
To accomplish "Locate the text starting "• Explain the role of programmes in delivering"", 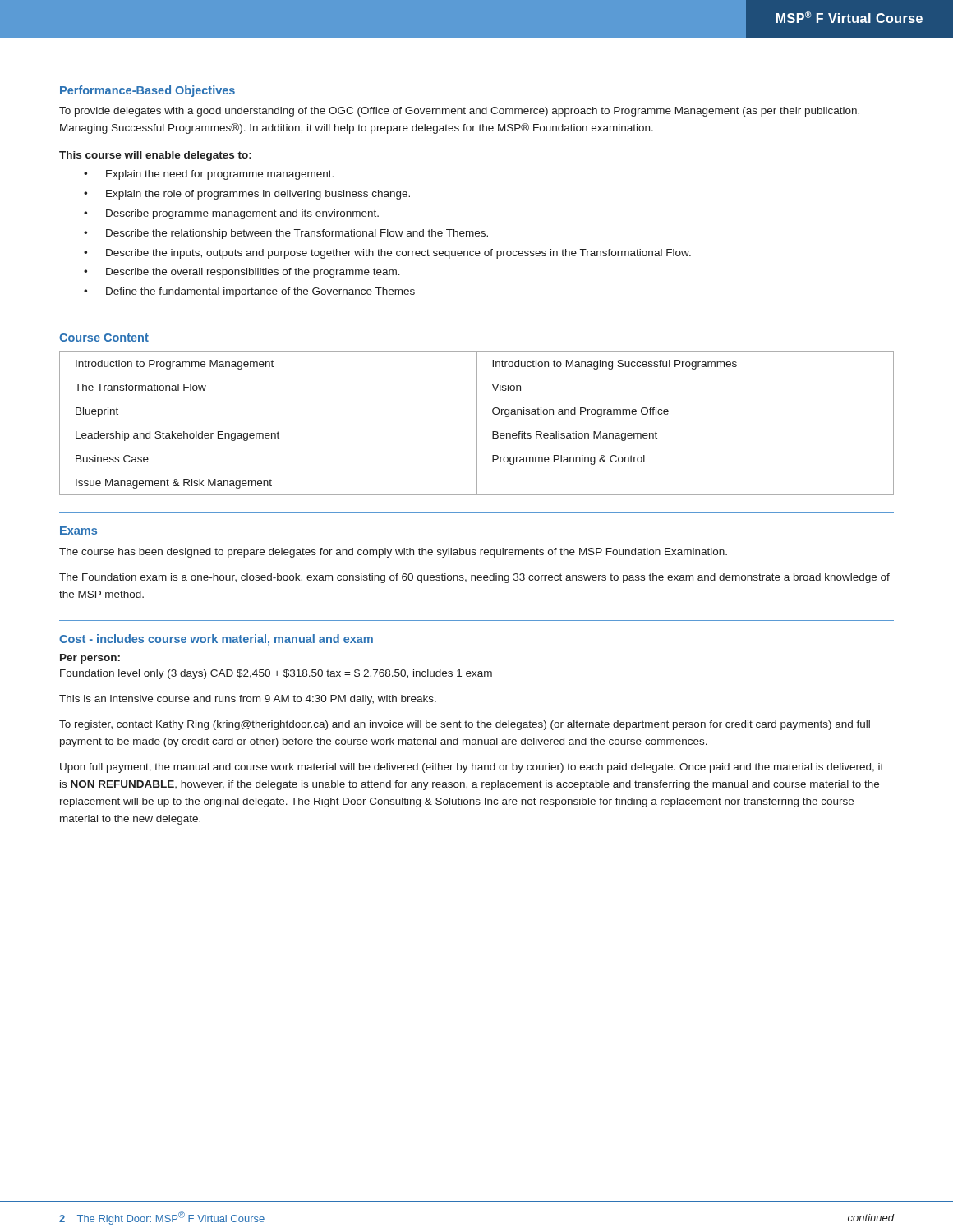I will (247, 195).
